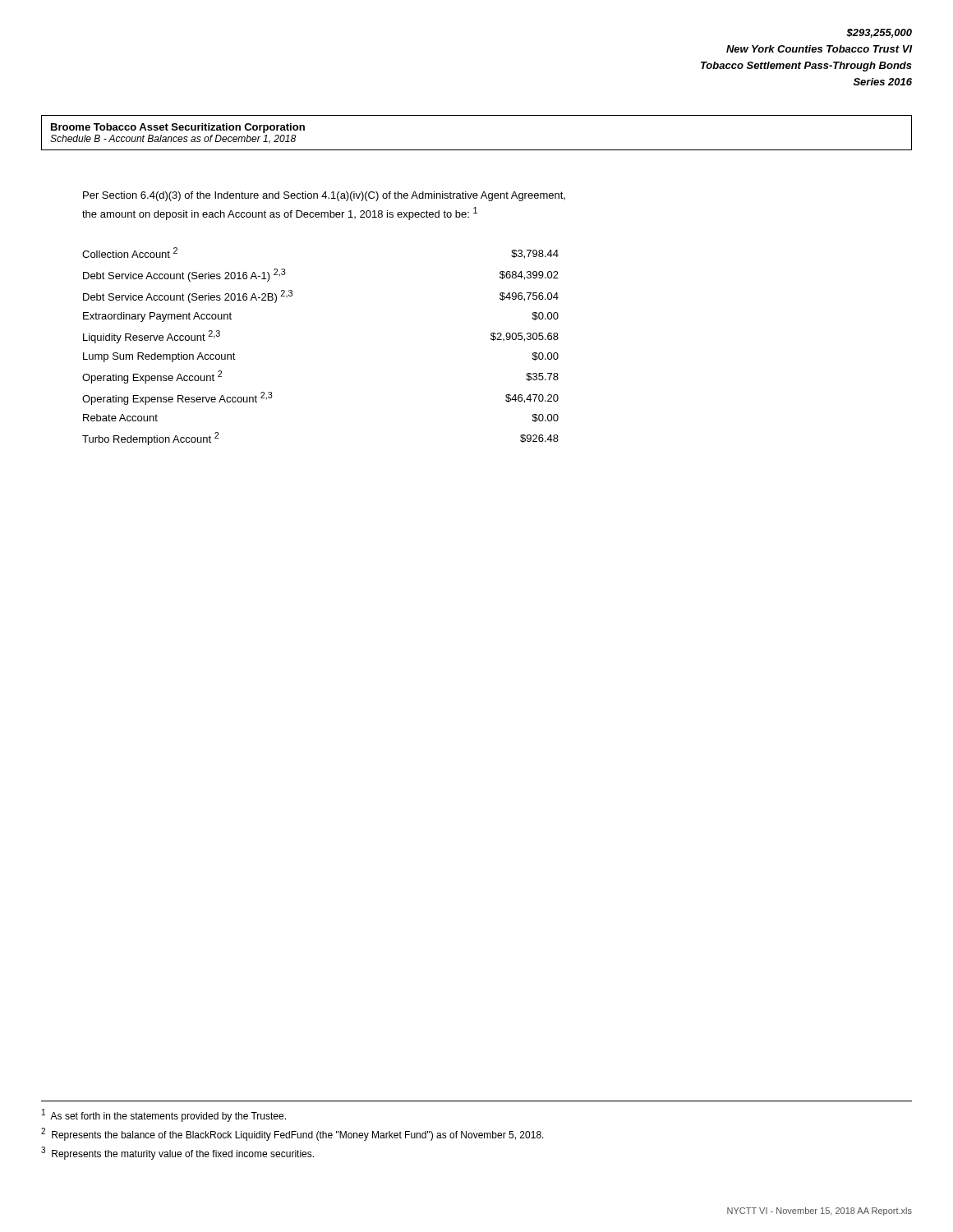The image size is (953, 1232).
Task: Click on the table containing "Operating Expense Reserve"
Action: click(x=476, y=346)
